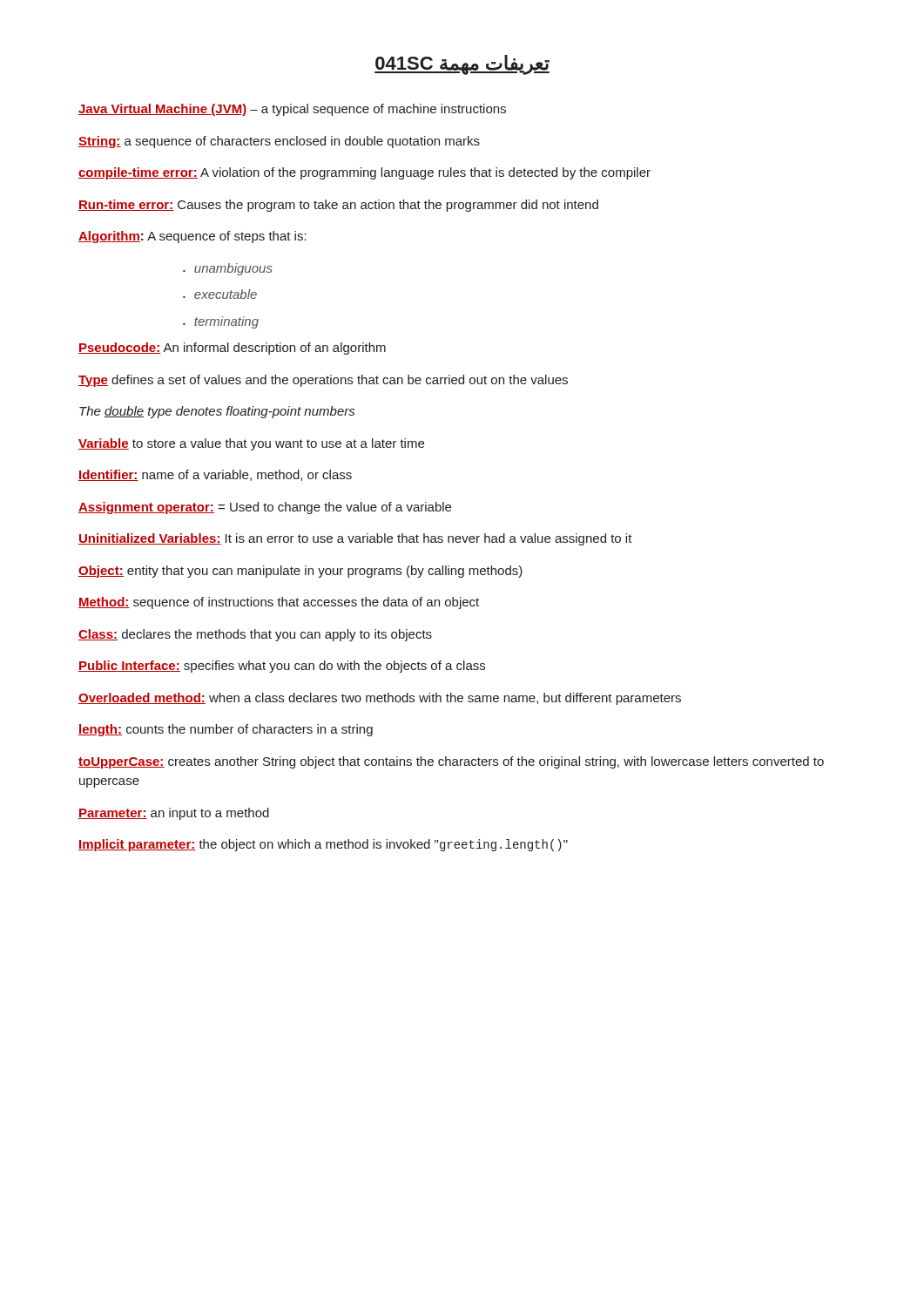924x1307 pixels.
Task: Find the text block that reads "Public Interface: specifies what you can do"
Action: click(x=282, y=665)
